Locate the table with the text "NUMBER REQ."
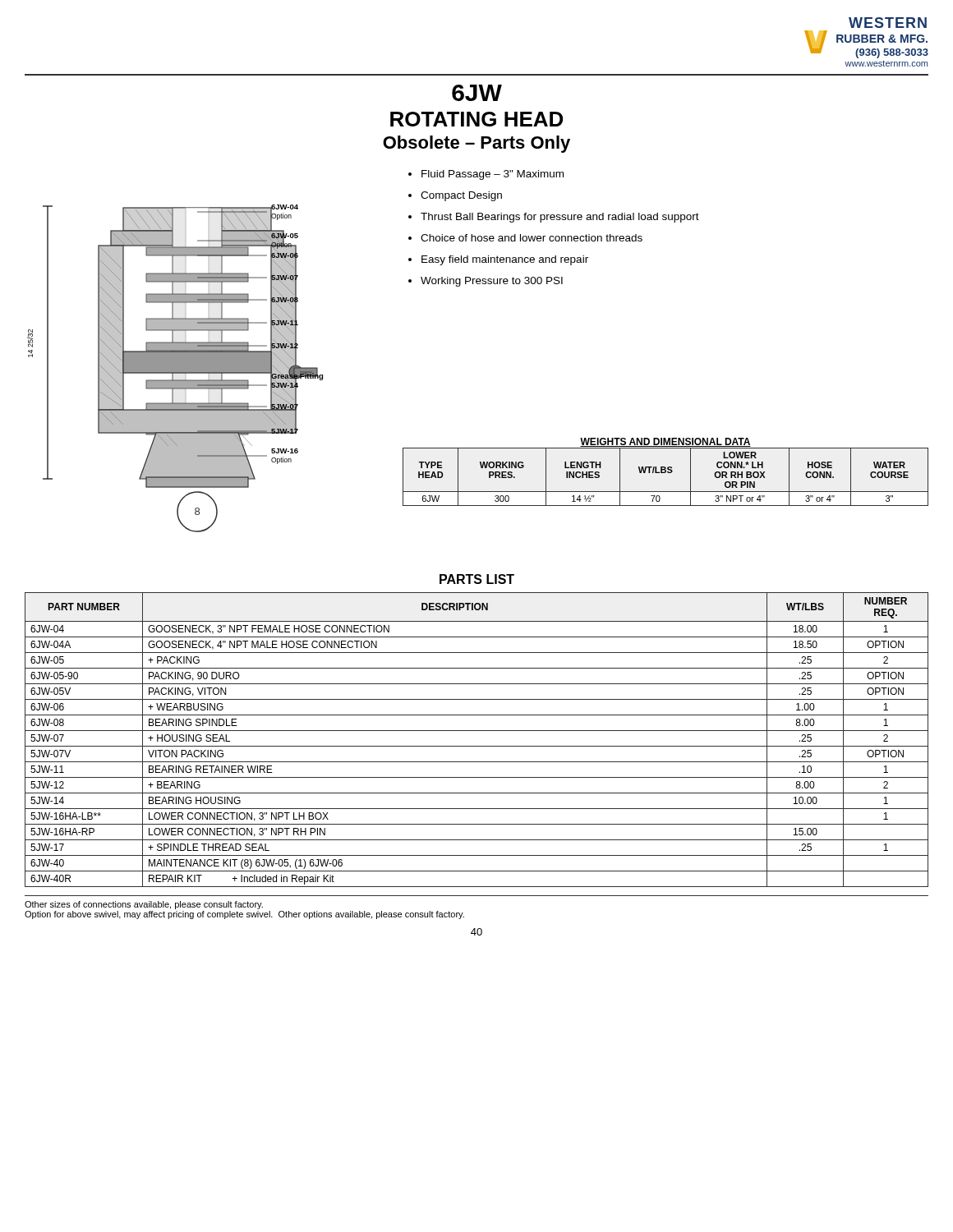 click(476, 740)
